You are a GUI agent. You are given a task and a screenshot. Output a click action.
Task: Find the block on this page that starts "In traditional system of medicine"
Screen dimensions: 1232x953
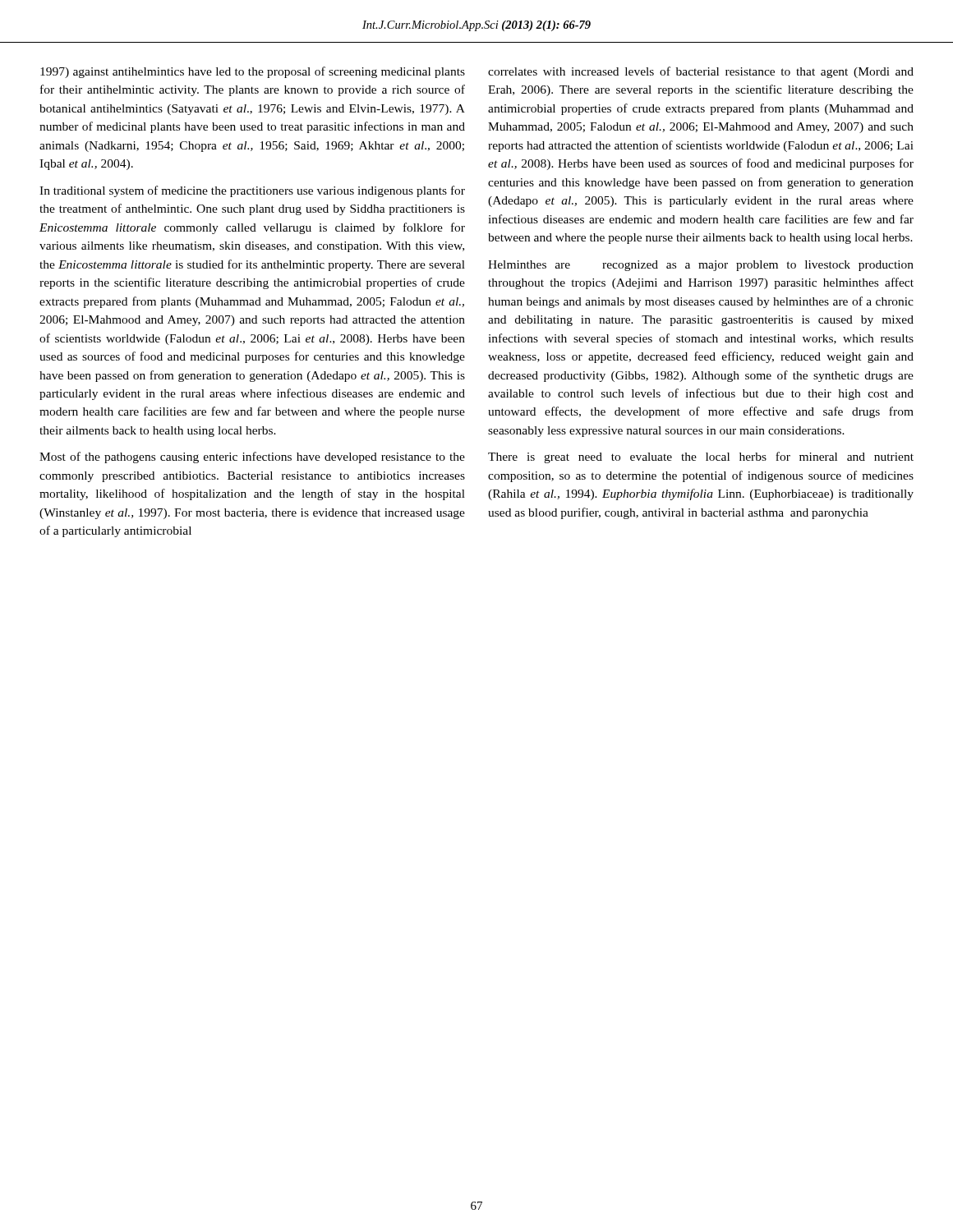[252, 311]
